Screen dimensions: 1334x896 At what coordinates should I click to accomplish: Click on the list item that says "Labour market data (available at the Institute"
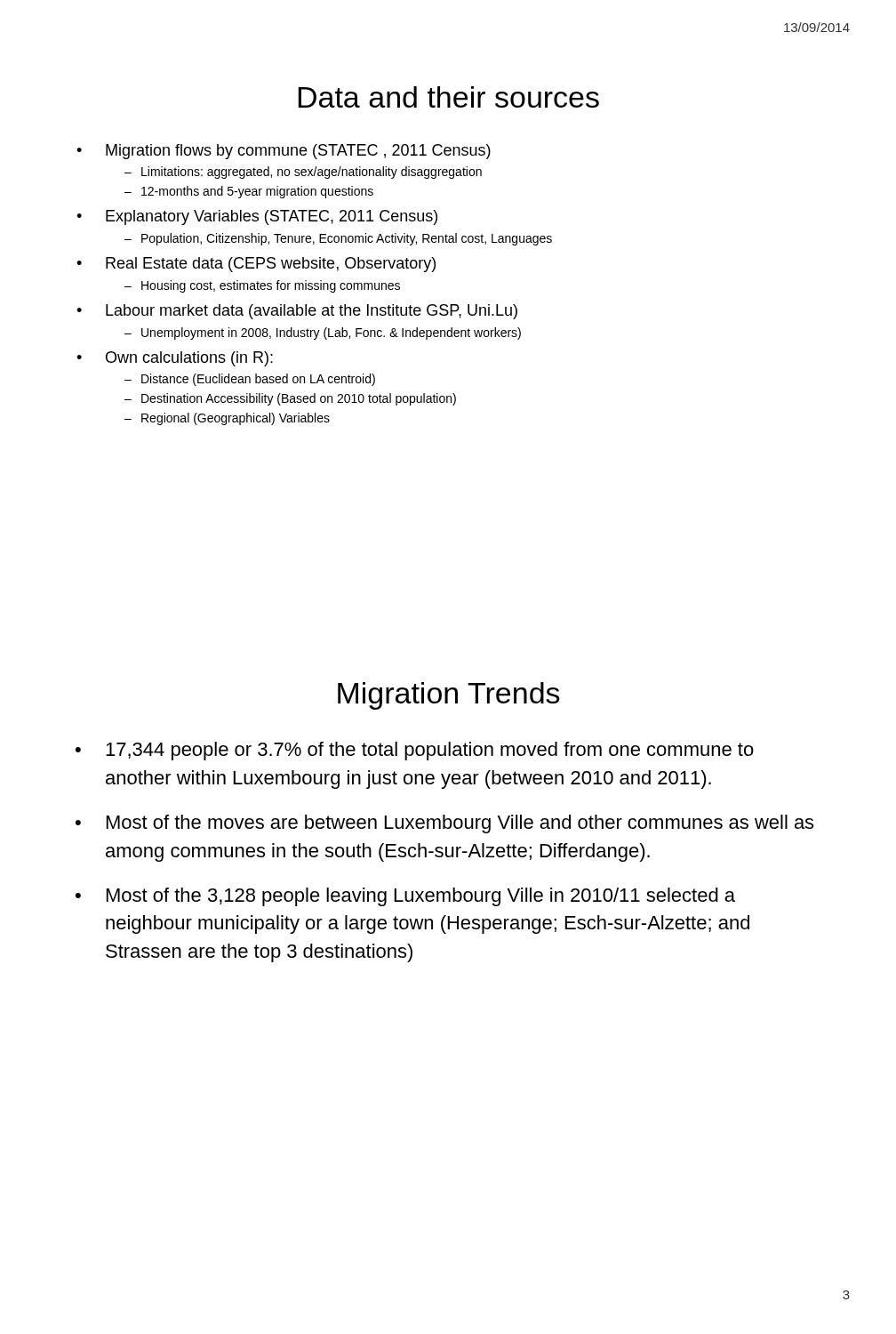tap(465, 322)
